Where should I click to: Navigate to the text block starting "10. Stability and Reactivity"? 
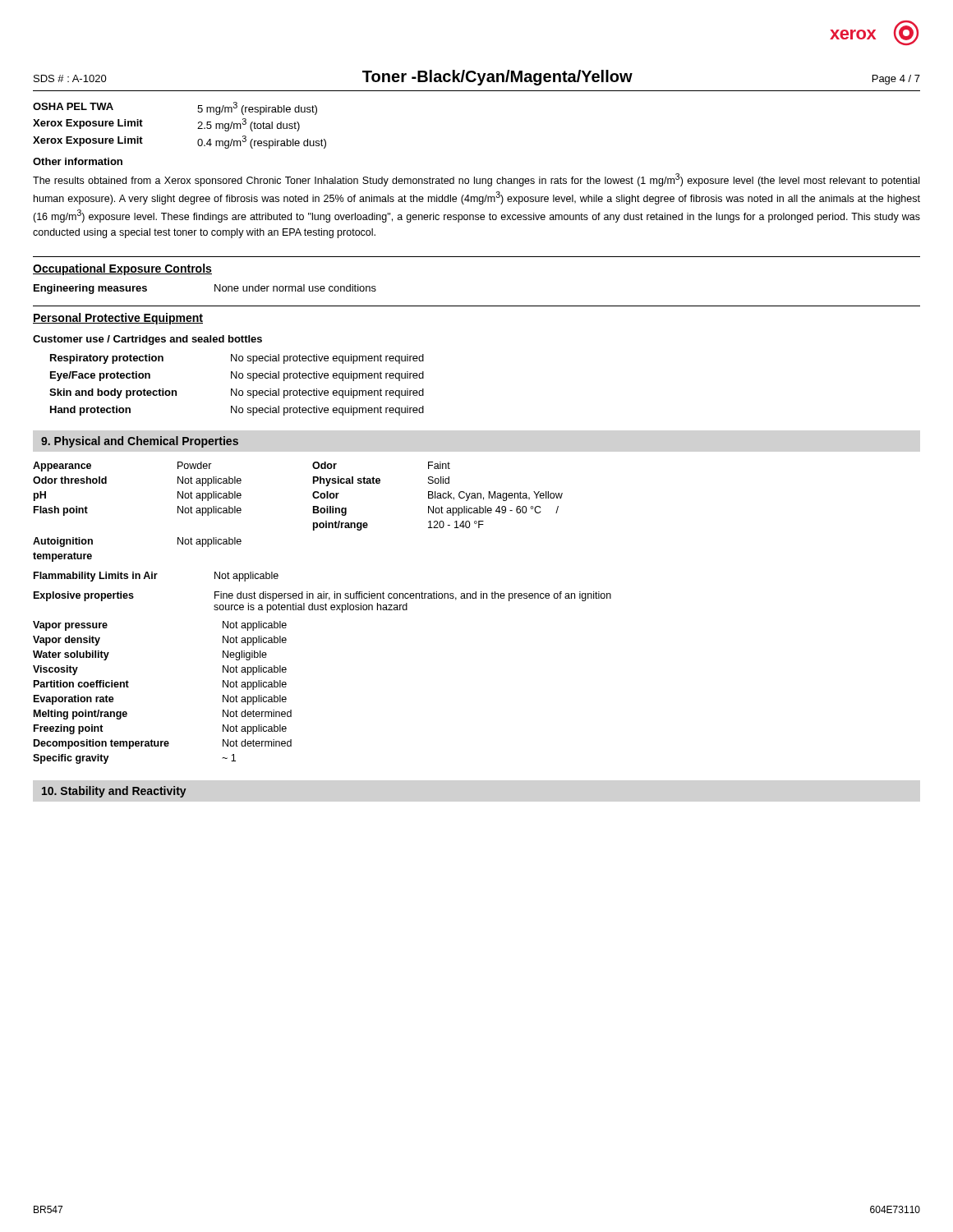(114, 791)
